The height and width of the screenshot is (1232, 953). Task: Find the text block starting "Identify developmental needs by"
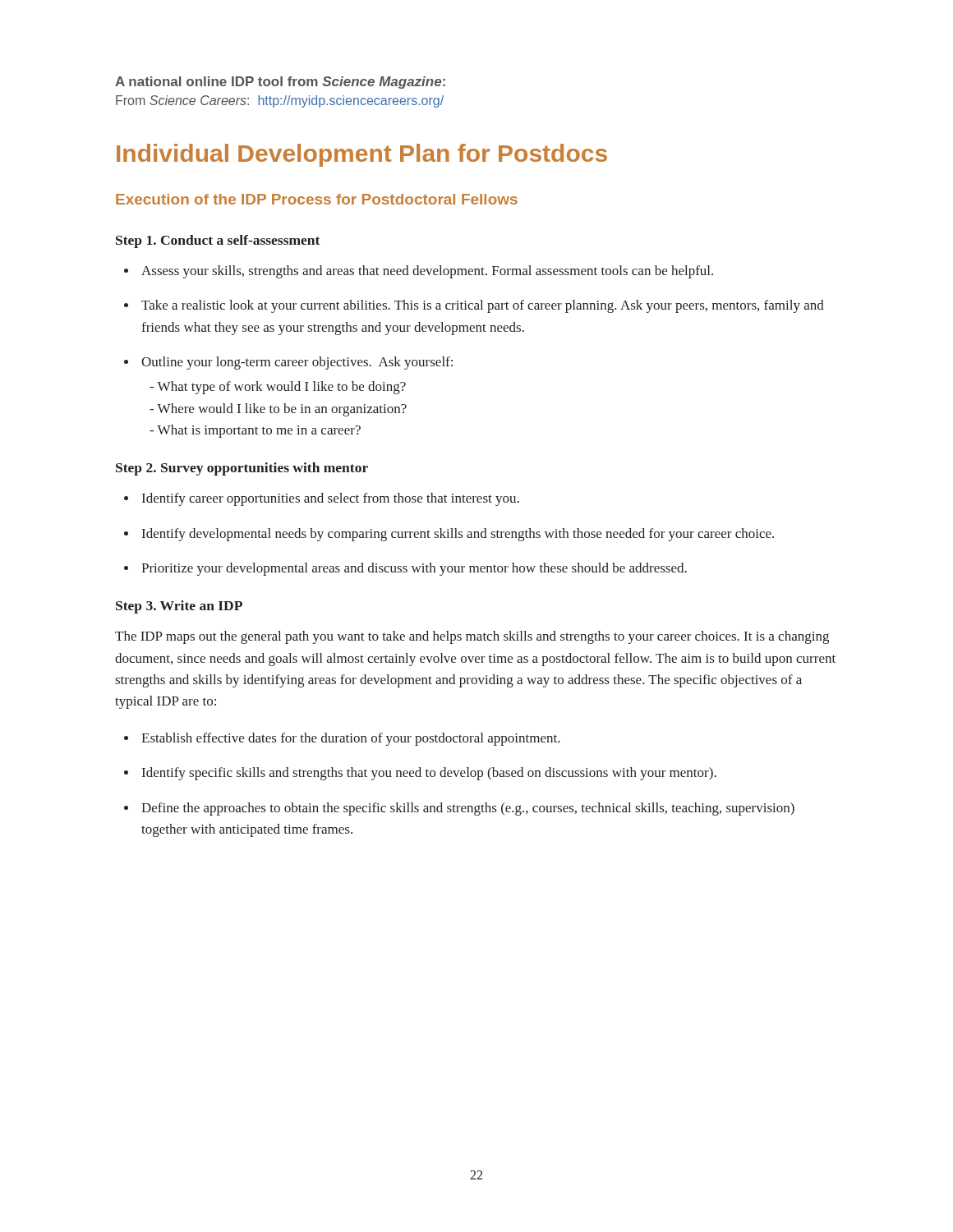click(458, 533)
